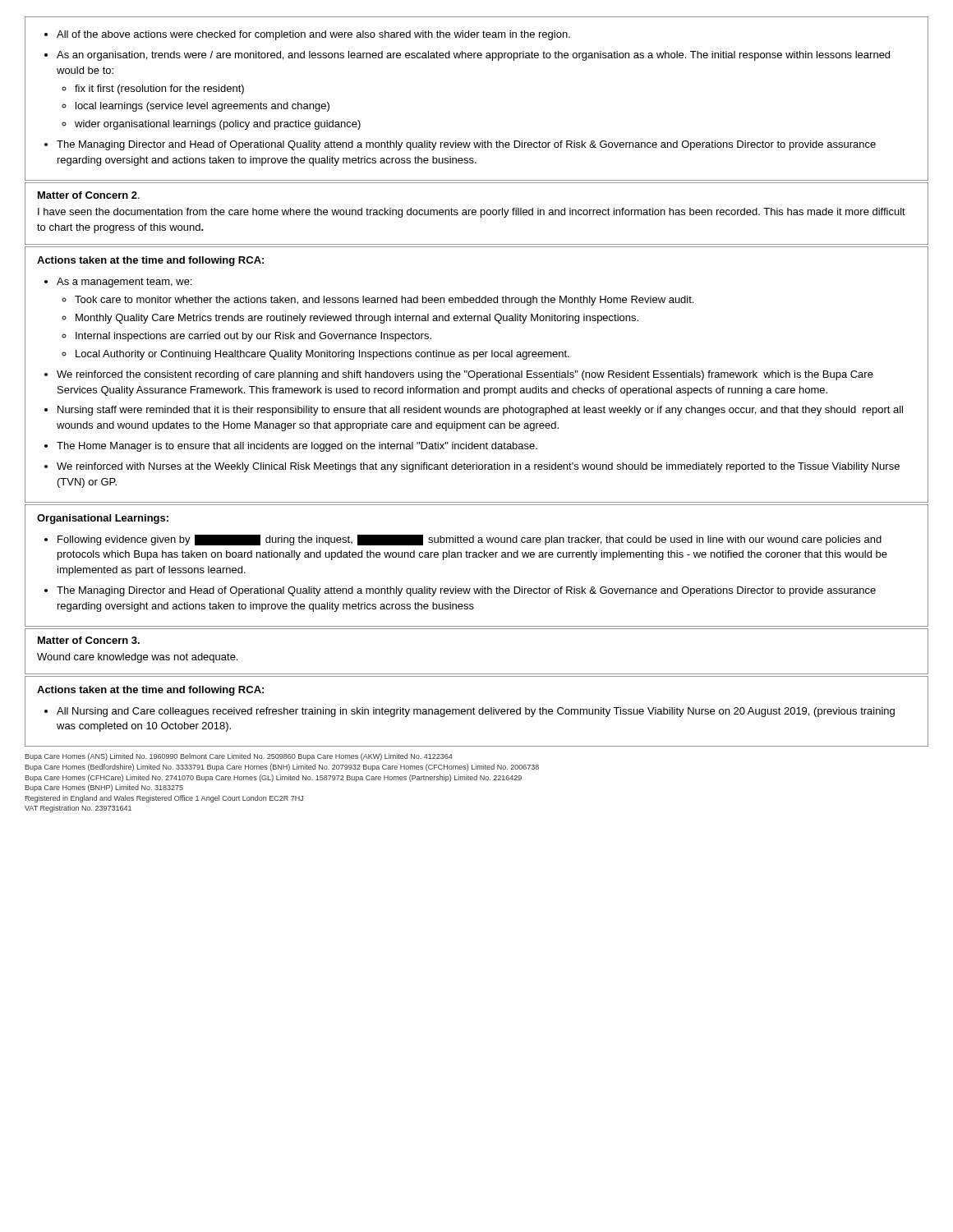Screen dimensions: 1232x953
Task: Find the section header that says "Matter of Concern 2."
Action: (x=89, y=195)
